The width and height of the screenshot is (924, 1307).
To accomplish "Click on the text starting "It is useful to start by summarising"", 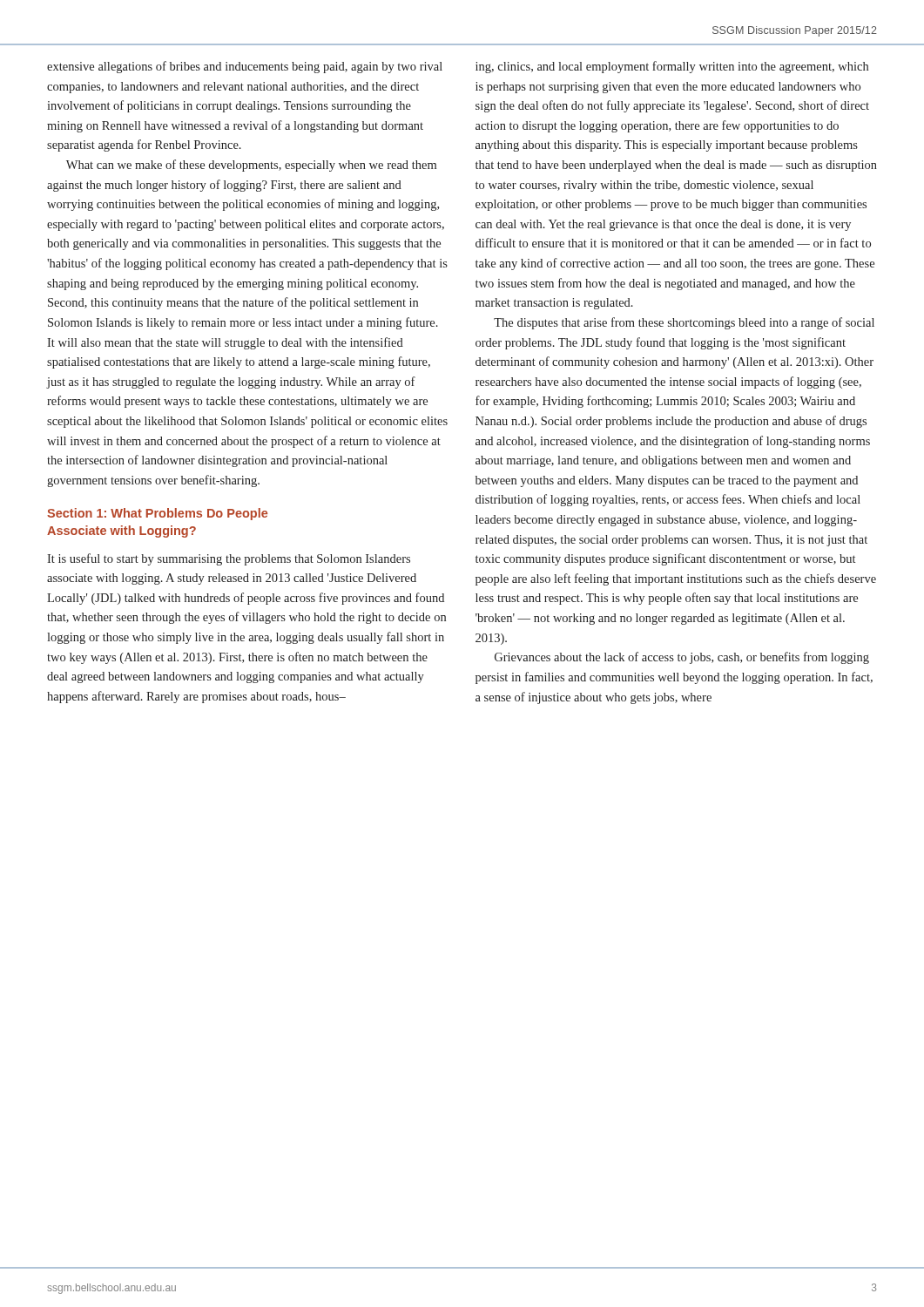I will tap(248, 627).
